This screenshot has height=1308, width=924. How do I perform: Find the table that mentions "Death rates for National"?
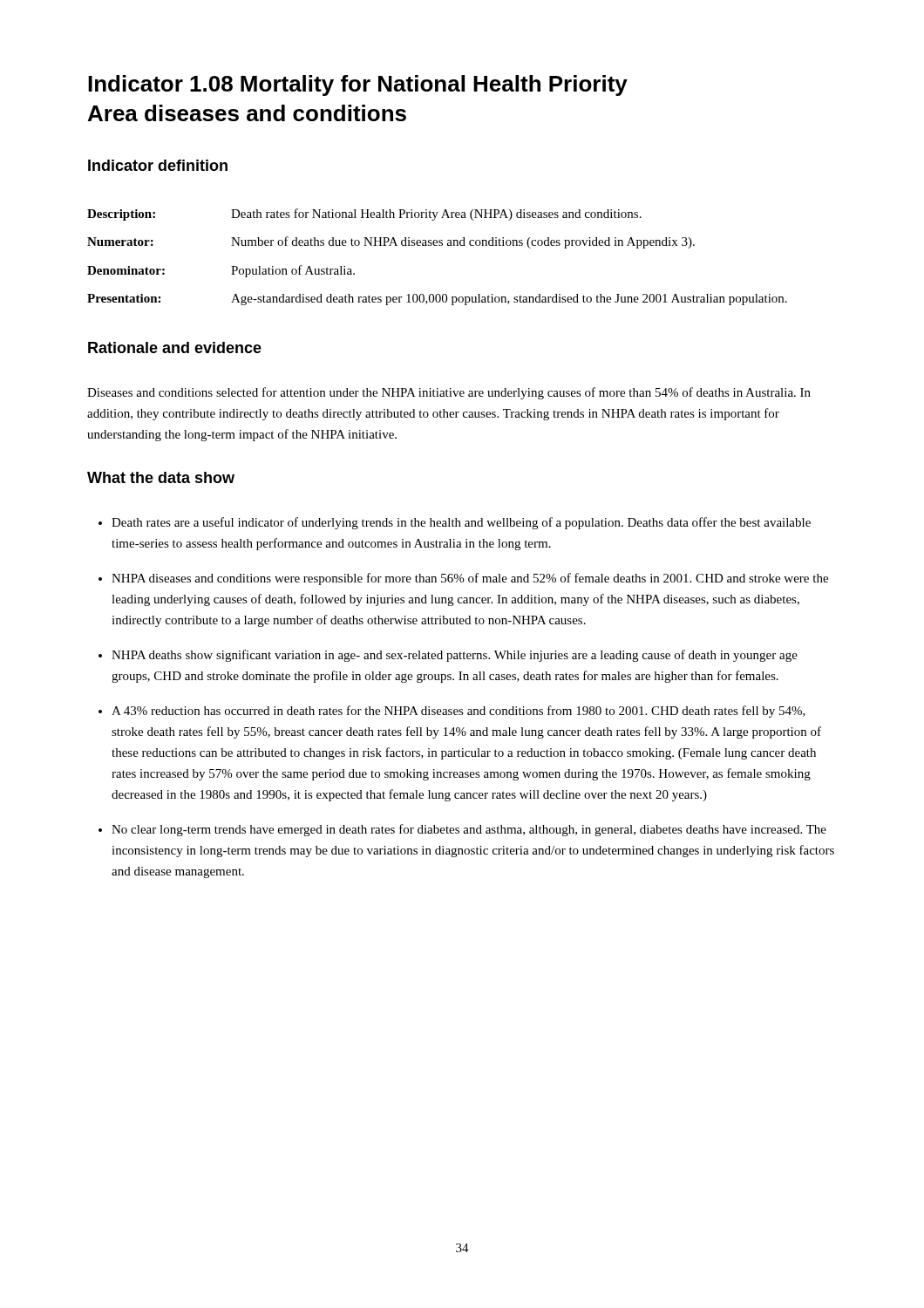click(x=462, y=256)
